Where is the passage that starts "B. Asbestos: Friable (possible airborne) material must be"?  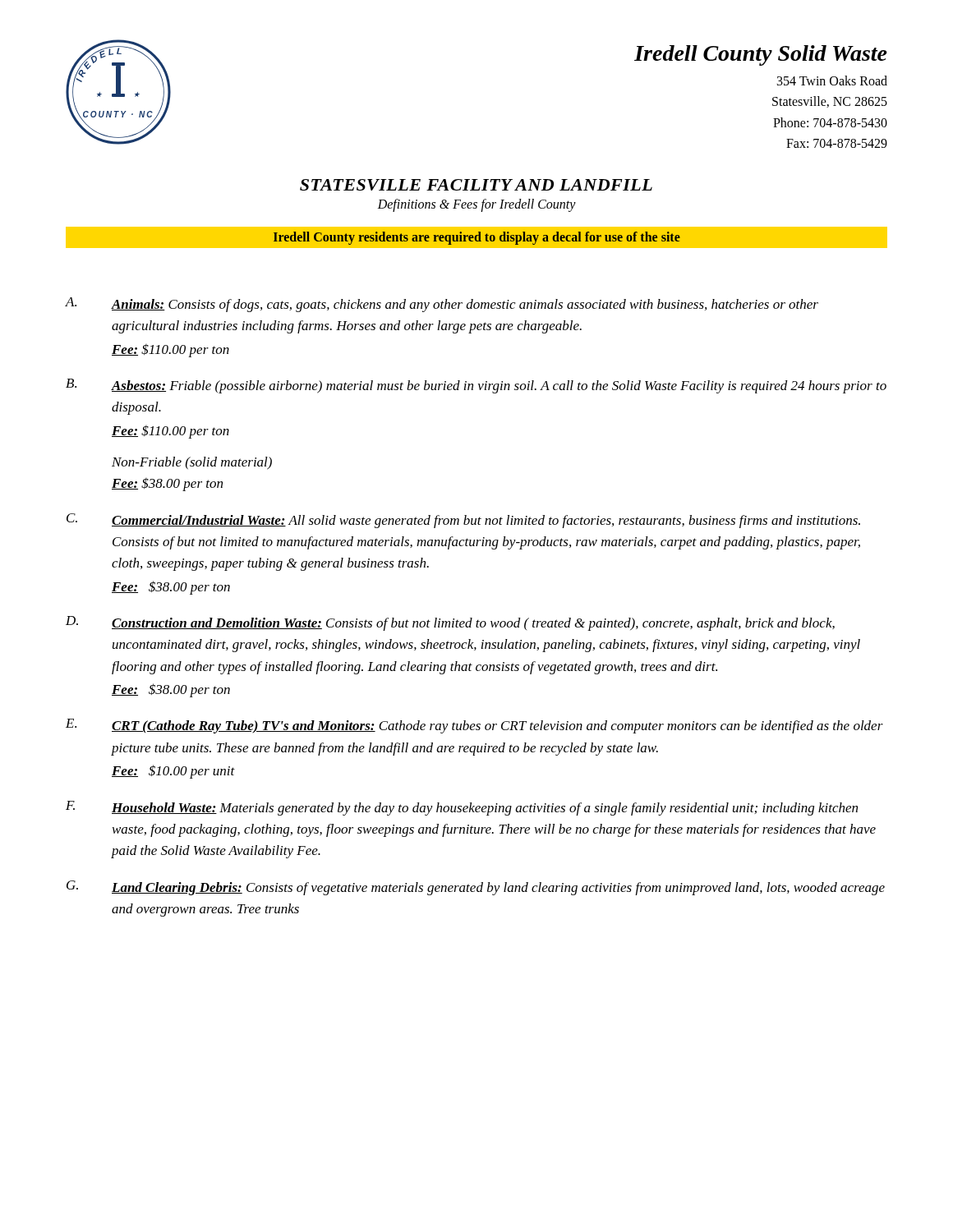(x=476, y=386)
